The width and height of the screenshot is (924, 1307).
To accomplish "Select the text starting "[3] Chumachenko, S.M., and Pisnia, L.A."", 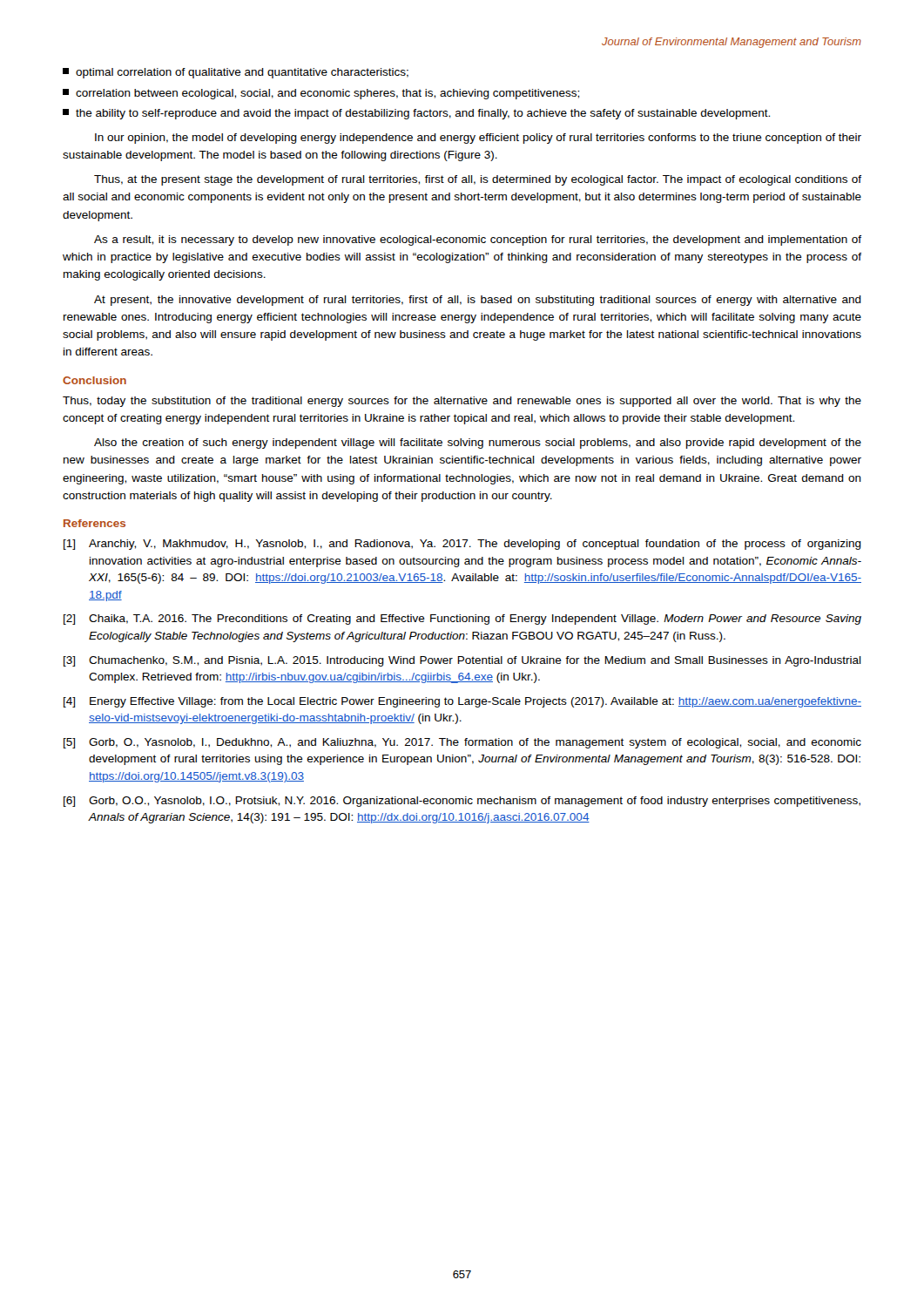I will (462, 668).
